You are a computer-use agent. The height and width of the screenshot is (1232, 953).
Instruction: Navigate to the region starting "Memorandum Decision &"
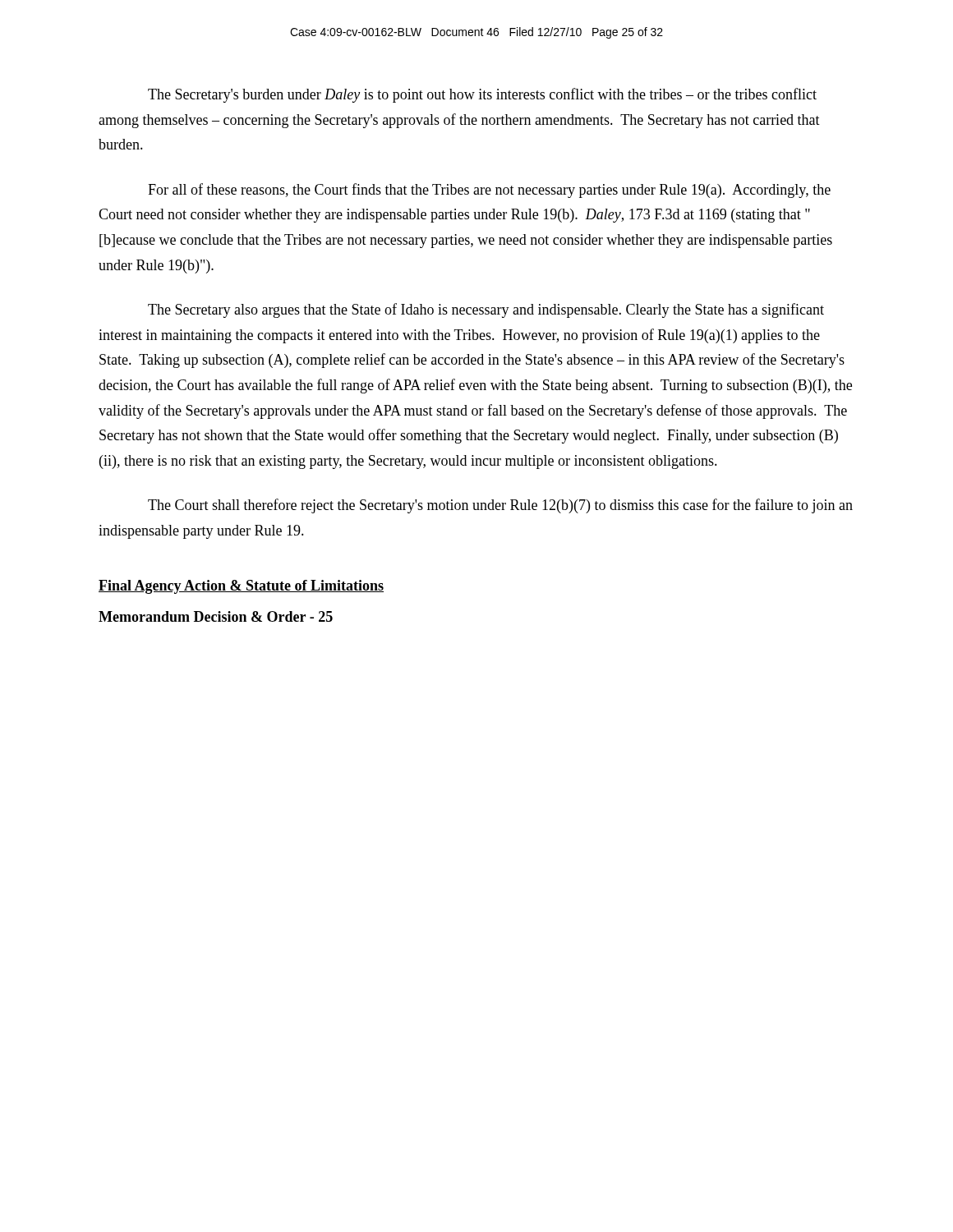point(216,617)
